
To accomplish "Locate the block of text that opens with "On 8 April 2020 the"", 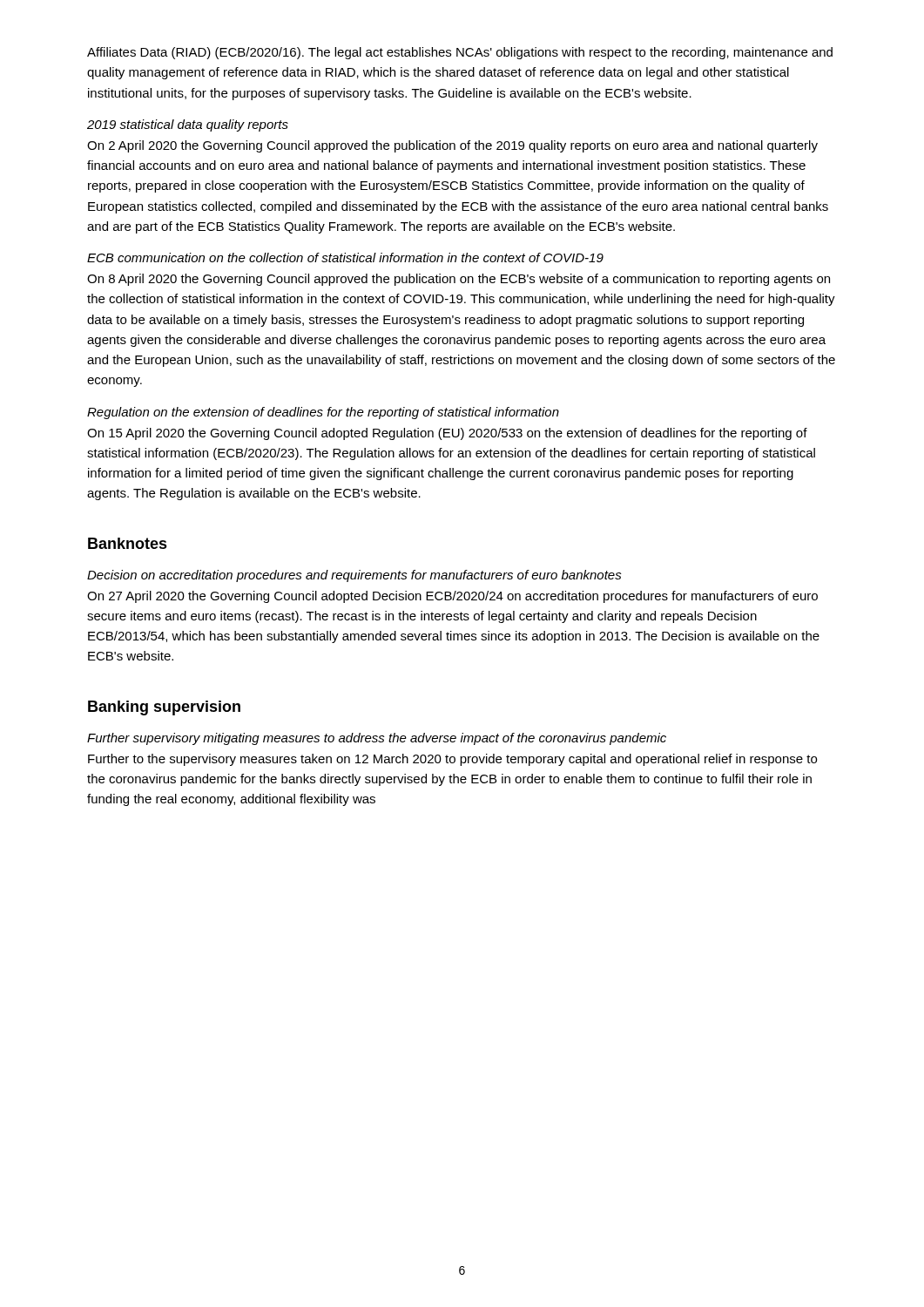I will (461, 329).
